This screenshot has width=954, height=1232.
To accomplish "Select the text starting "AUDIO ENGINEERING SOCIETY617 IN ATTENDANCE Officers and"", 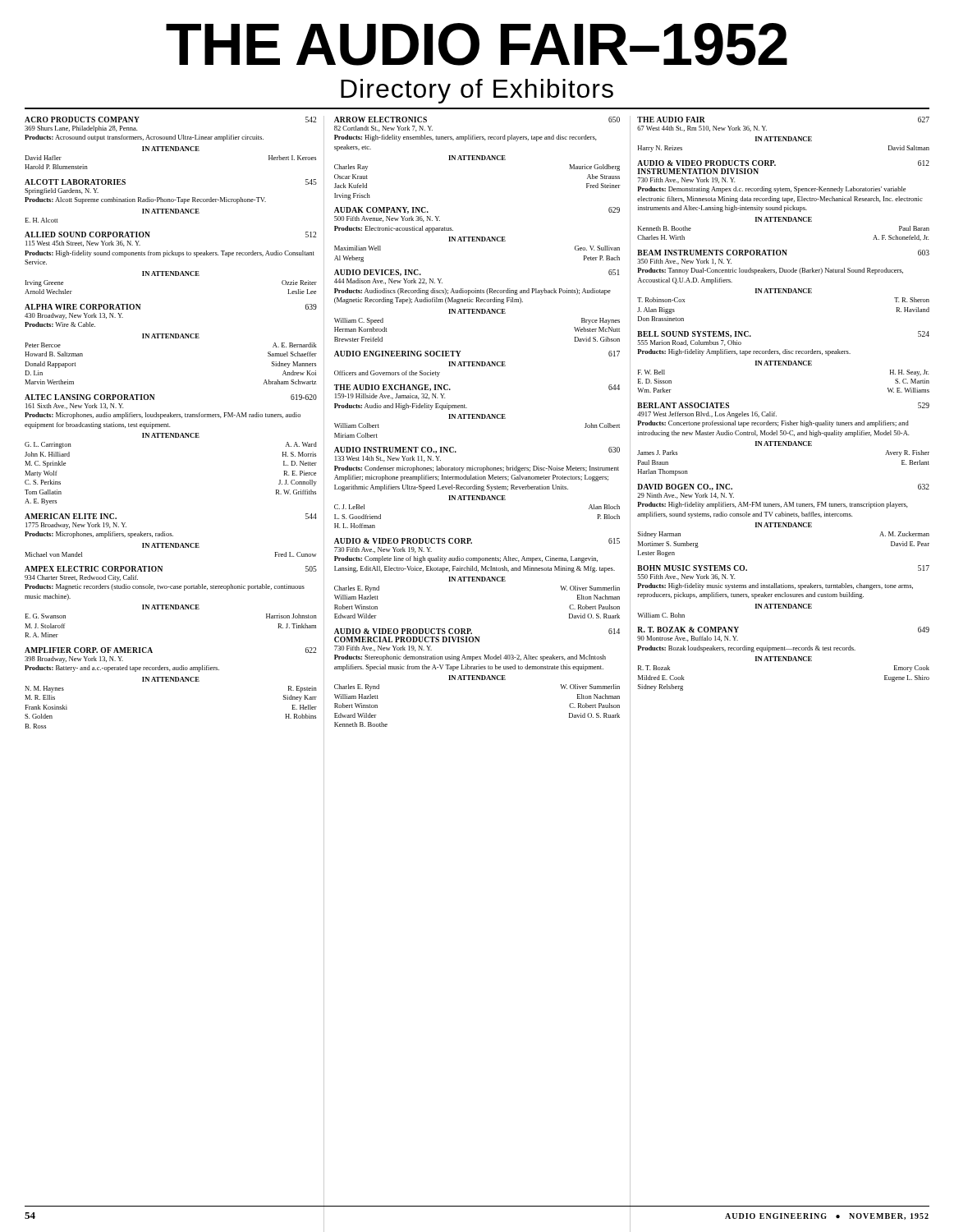I will click(x=477, y=364).
